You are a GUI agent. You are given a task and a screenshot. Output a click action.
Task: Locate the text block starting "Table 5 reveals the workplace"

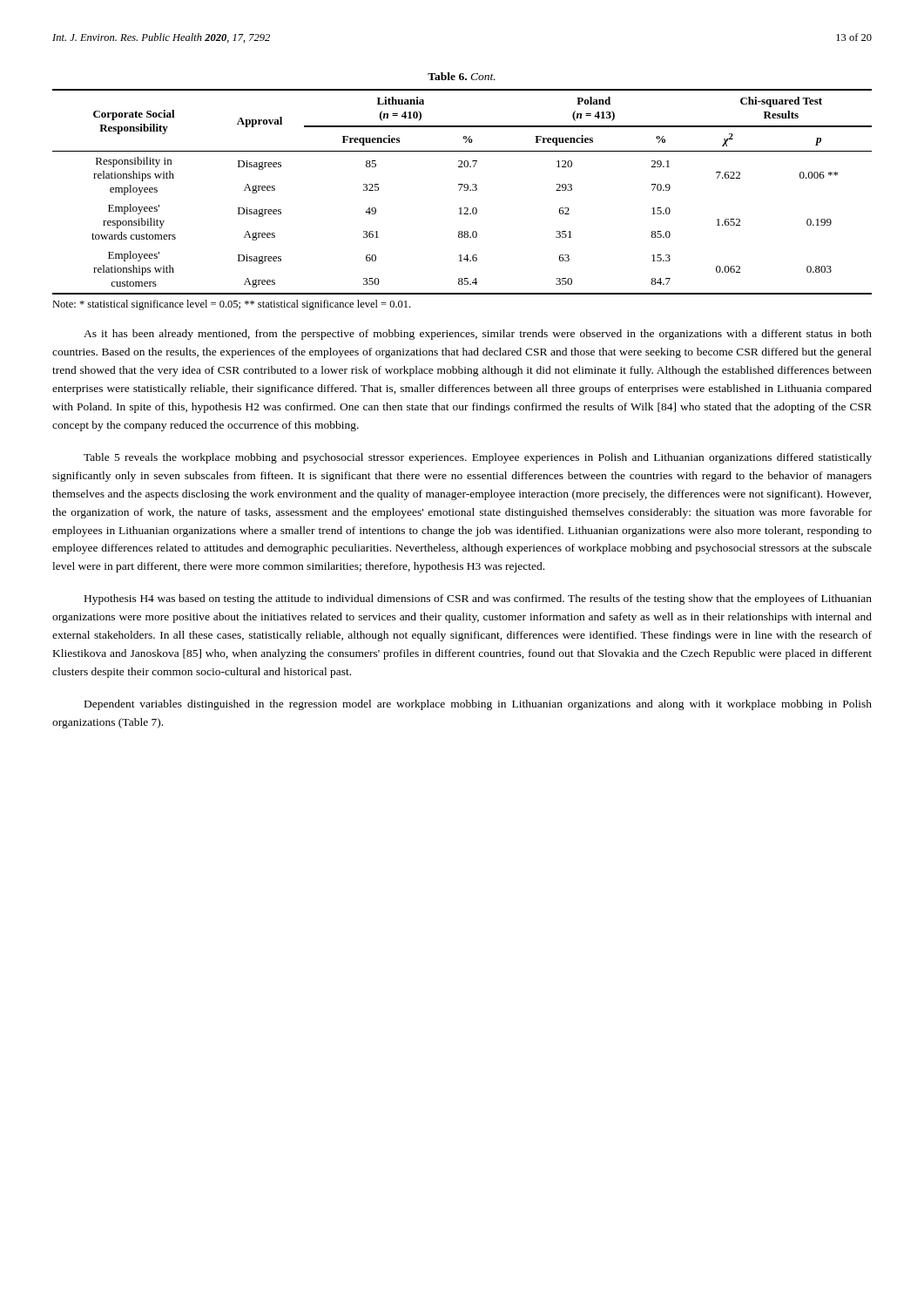point(462,512)
